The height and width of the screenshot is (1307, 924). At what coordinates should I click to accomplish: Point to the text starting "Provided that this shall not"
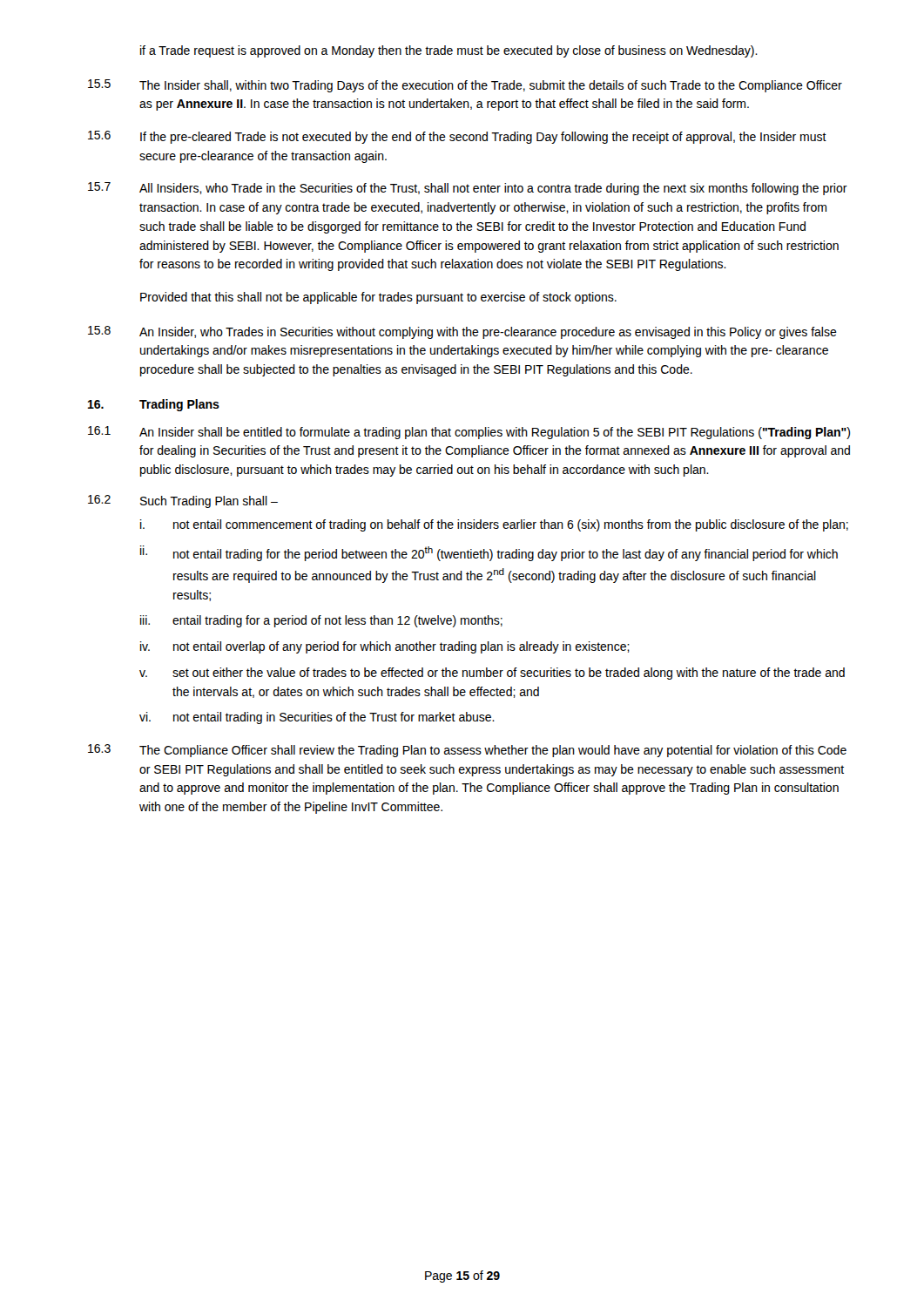click(378, 297)
